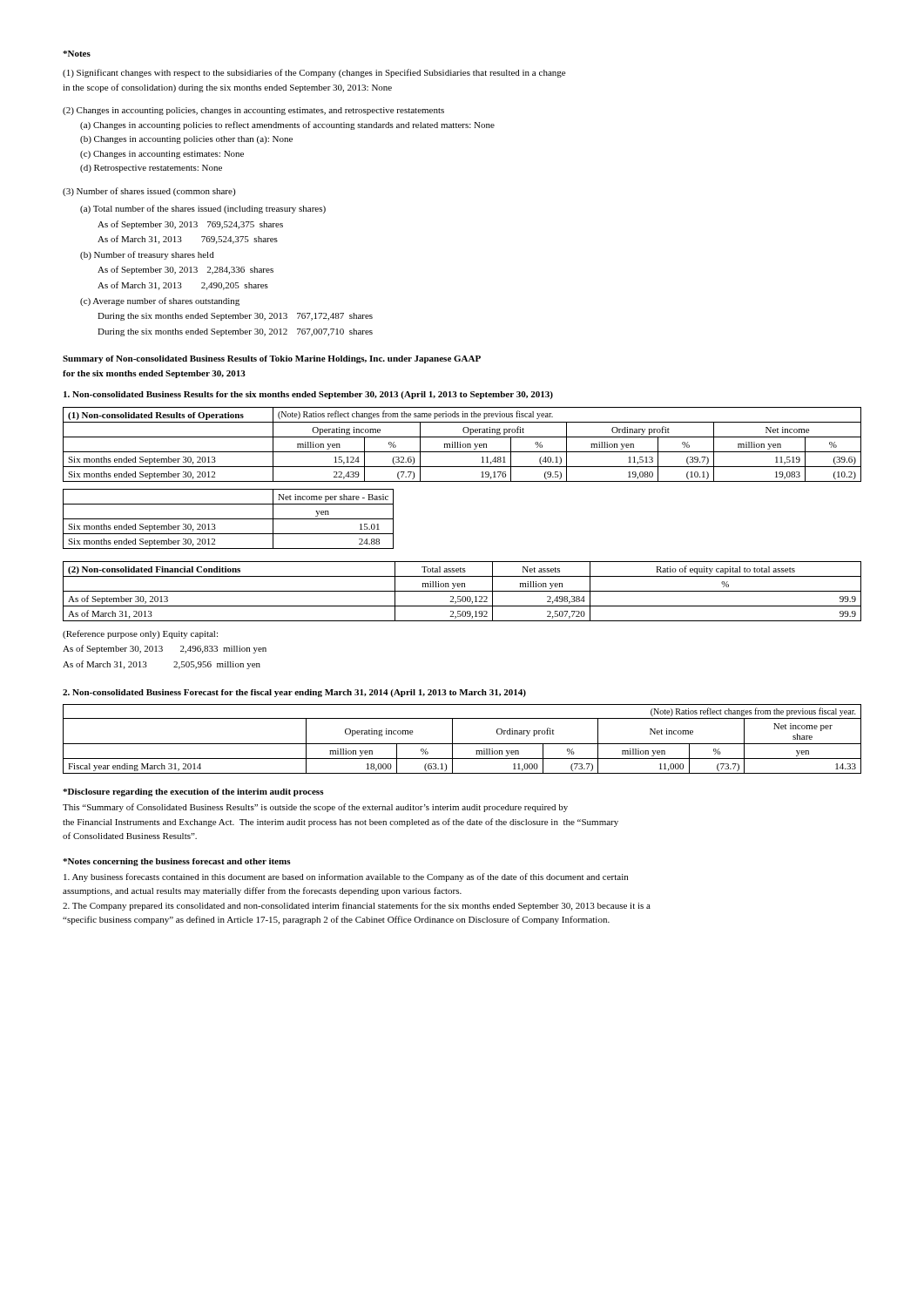Click on the block starting "Summary of Non-consolidated Business Results of Tokio"

click(272, 366)
